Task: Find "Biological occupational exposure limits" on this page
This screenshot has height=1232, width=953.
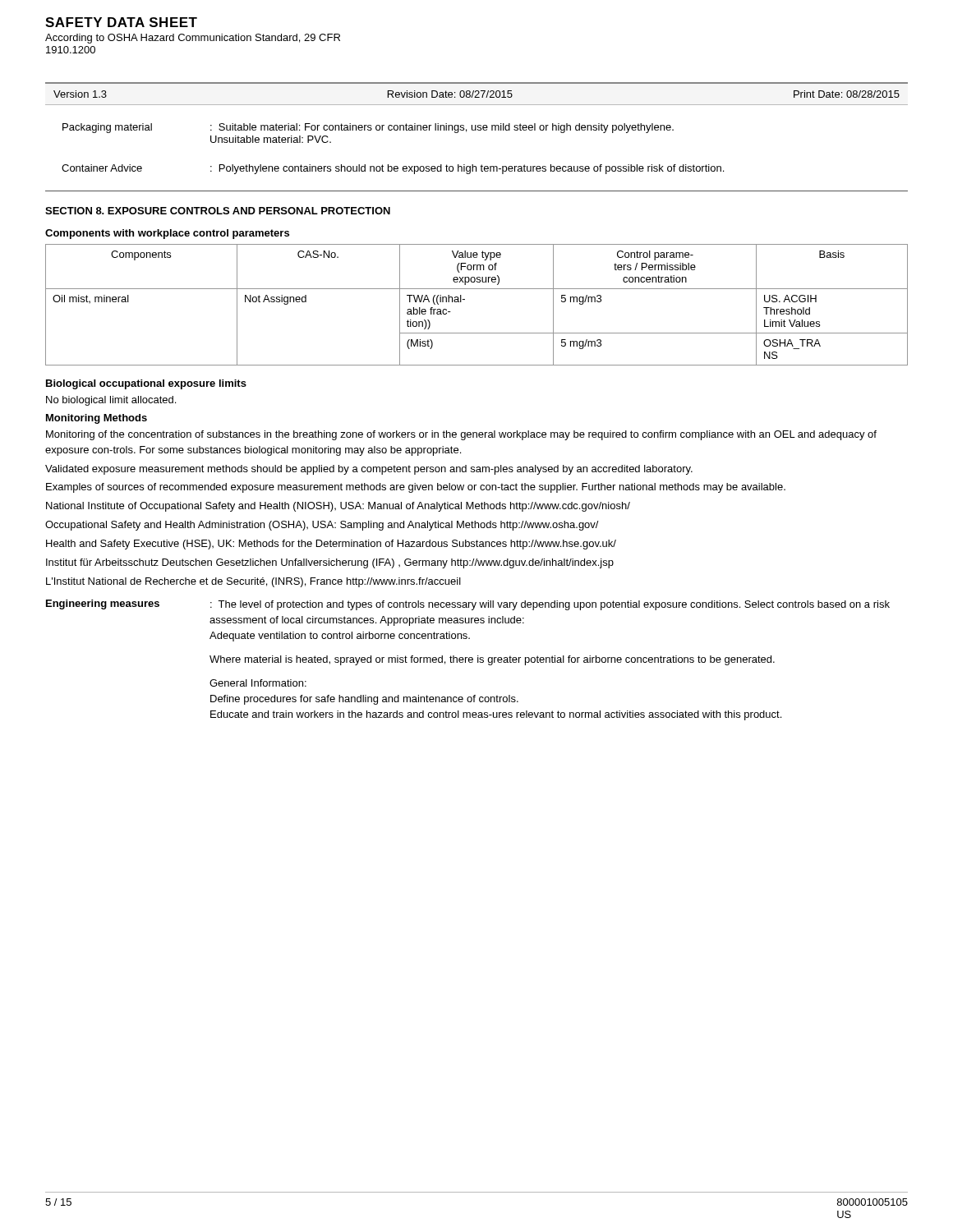Action: pos(146,383)
